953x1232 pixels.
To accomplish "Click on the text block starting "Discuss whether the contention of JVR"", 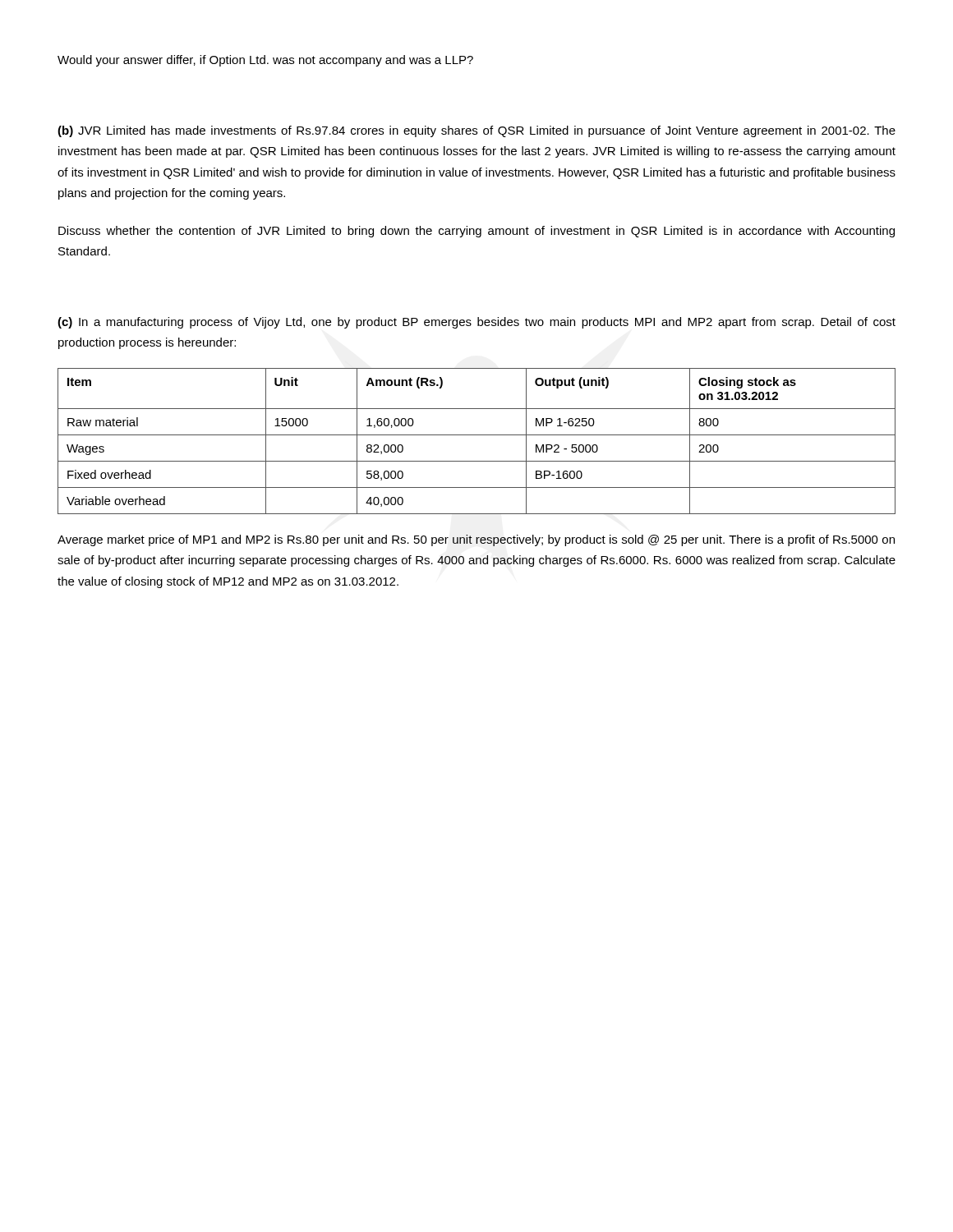I will pyautogui.click(x=476, y=240).
